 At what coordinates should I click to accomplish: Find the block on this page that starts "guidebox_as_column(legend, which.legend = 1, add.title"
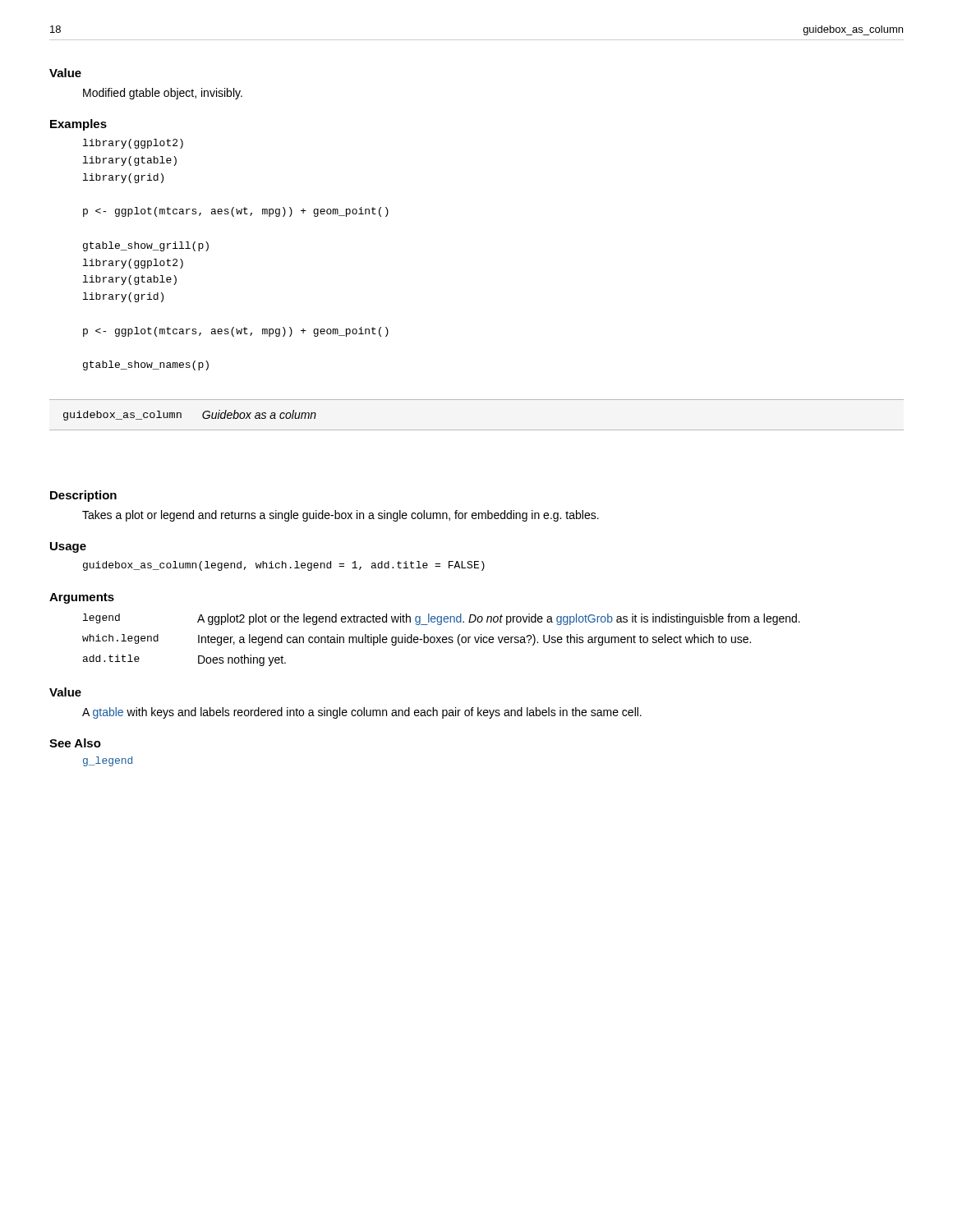(x=284, y=566)
